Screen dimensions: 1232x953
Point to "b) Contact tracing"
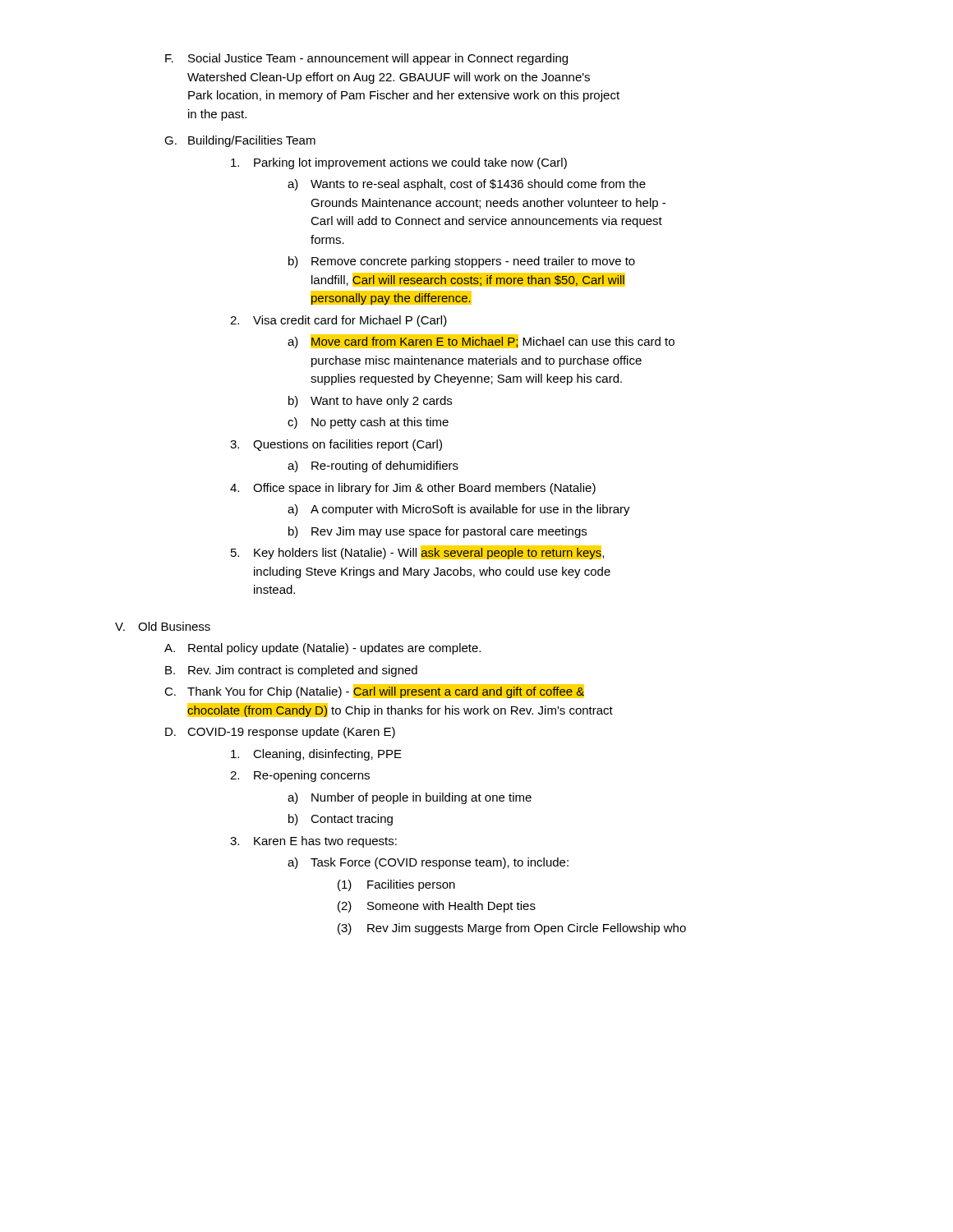pyautogui.click(x=341, y=820)
